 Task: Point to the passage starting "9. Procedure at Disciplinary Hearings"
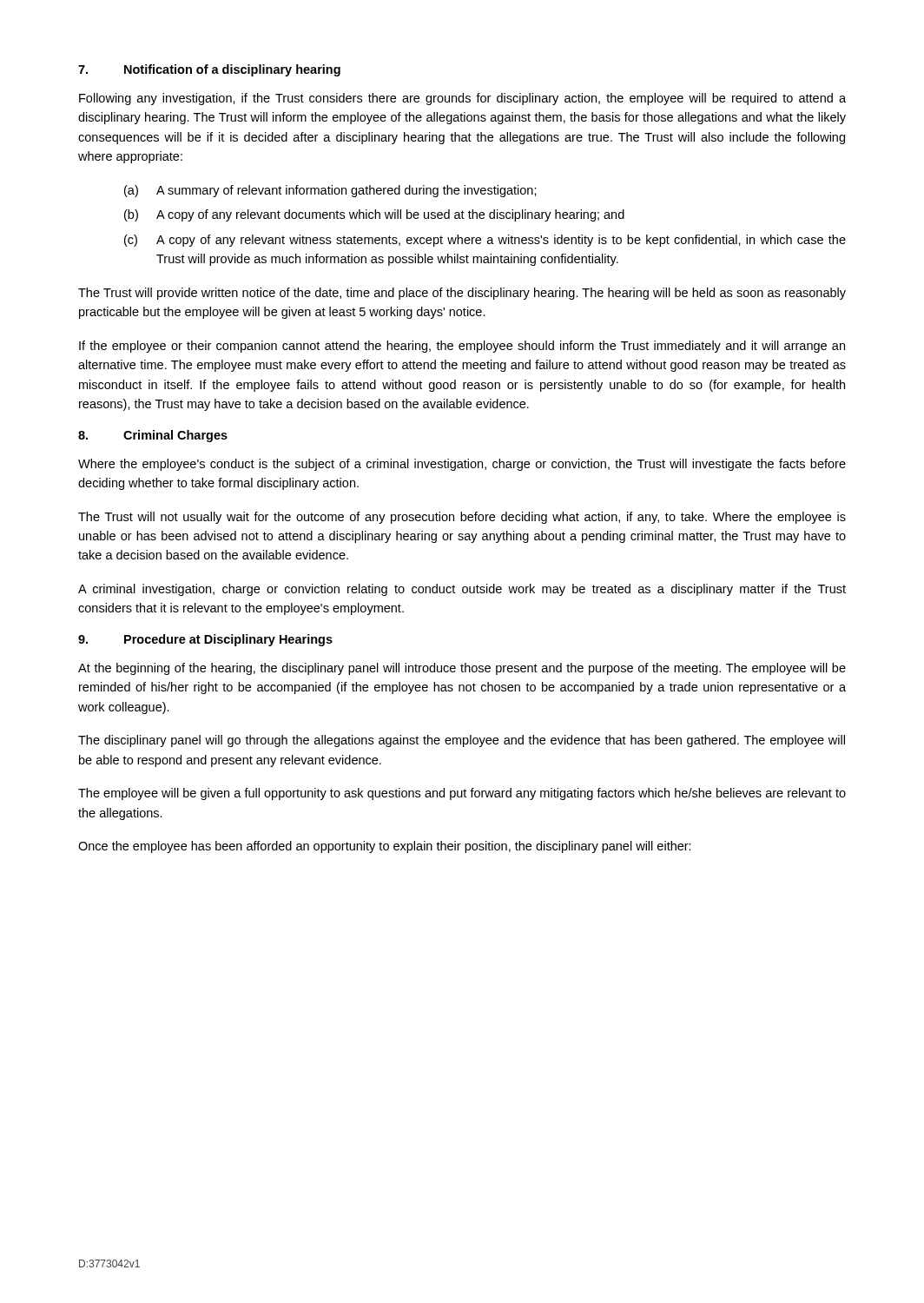click(x=205, y=640)
